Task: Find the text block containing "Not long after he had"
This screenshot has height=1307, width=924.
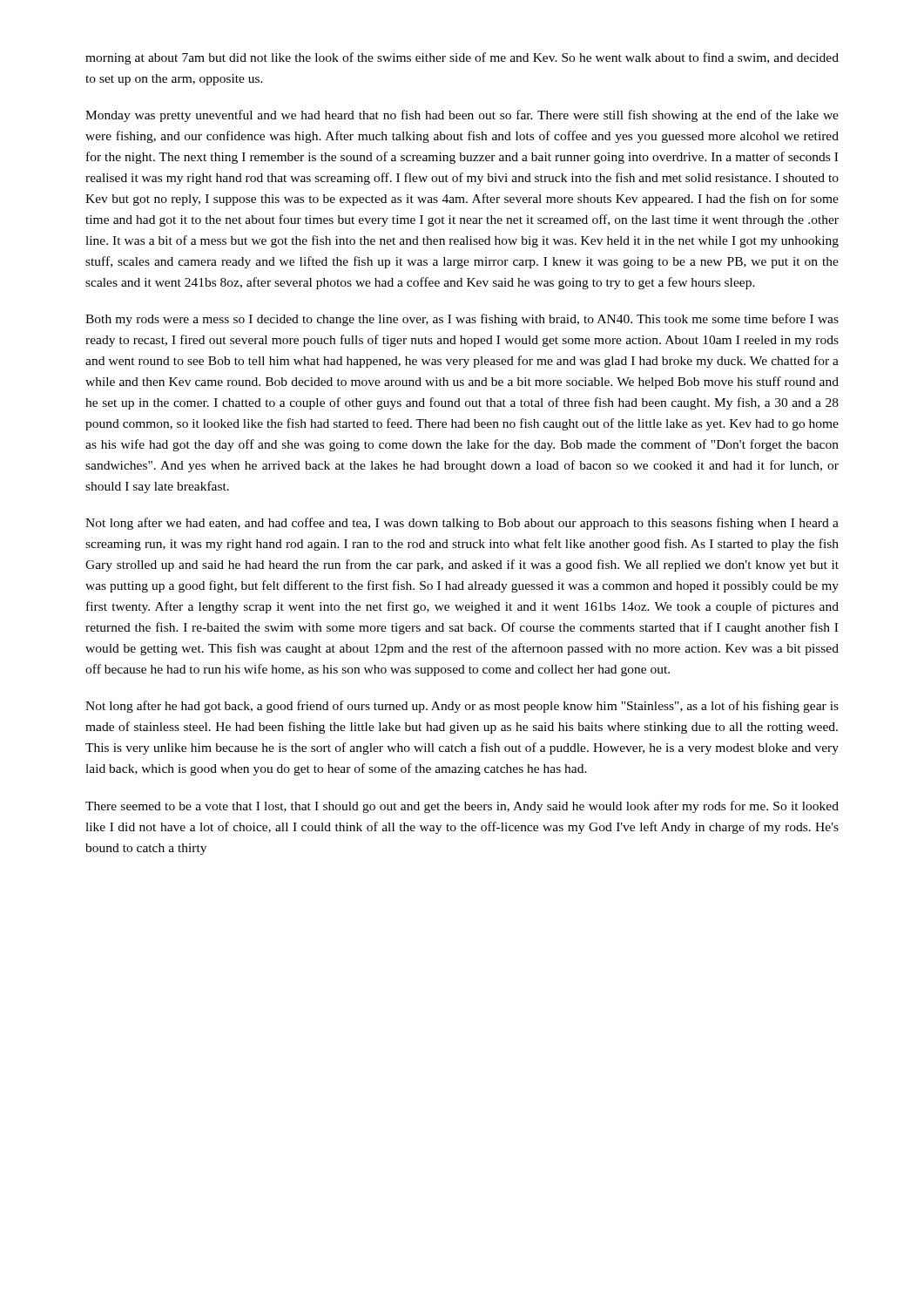Action: (x=462, y=737)
